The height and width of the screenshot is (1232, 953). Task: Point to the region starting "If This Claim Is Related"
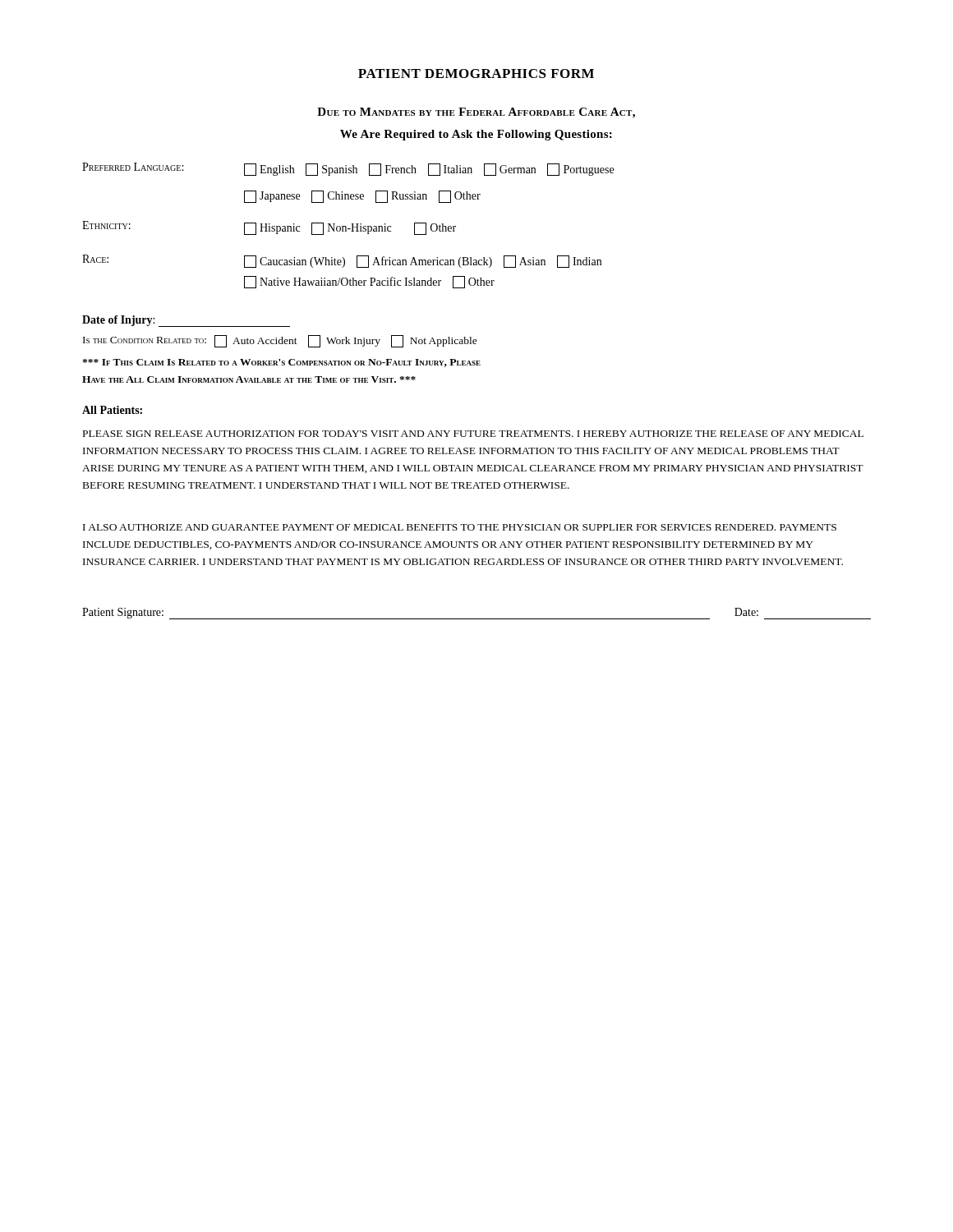(281, 362)
